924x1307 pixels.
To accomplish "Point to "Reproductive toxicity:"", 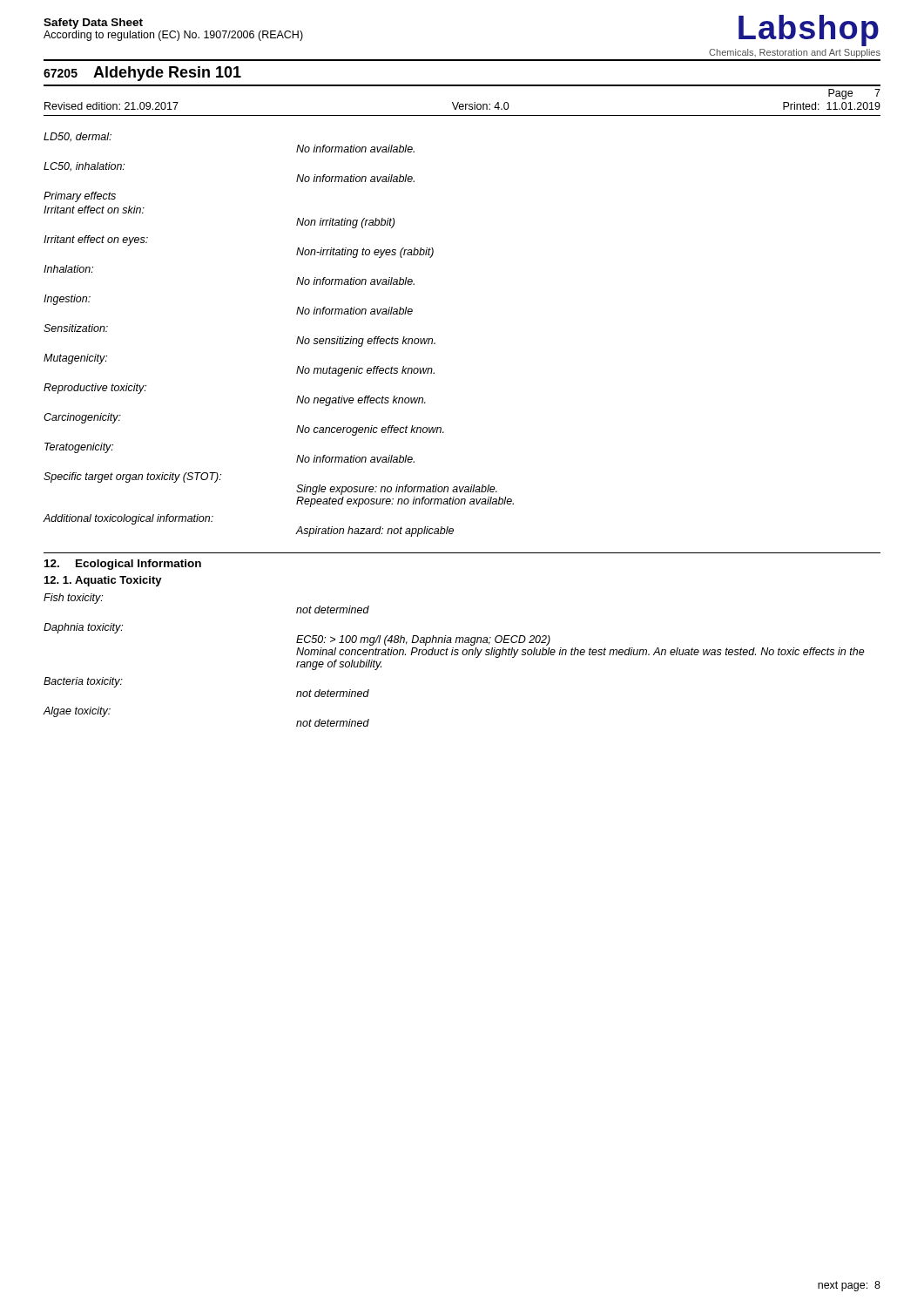I will click(x=95, y=389).
